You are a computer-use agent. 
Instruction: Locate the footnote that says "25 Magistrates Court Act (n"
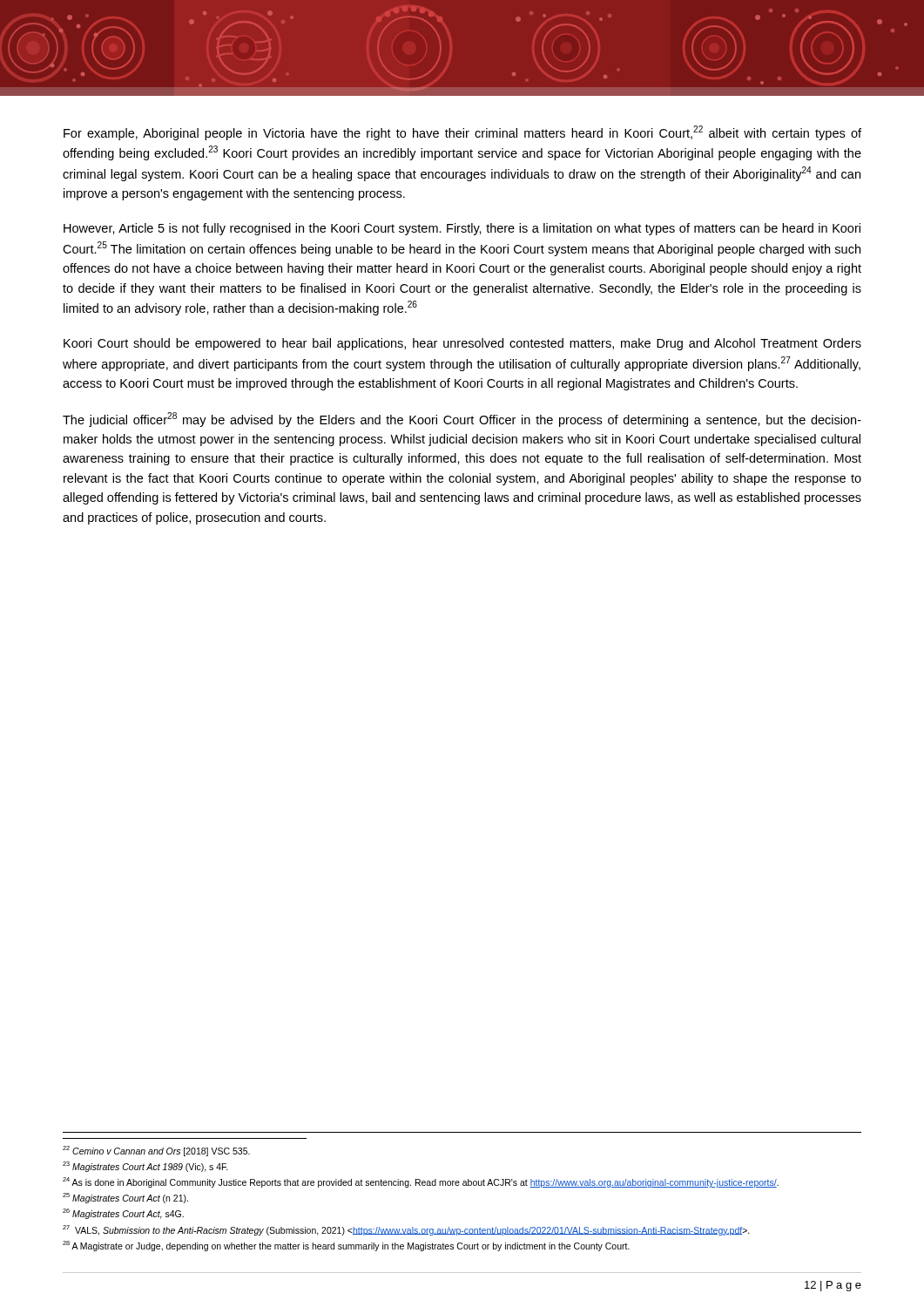click(x=126, y=1197)
